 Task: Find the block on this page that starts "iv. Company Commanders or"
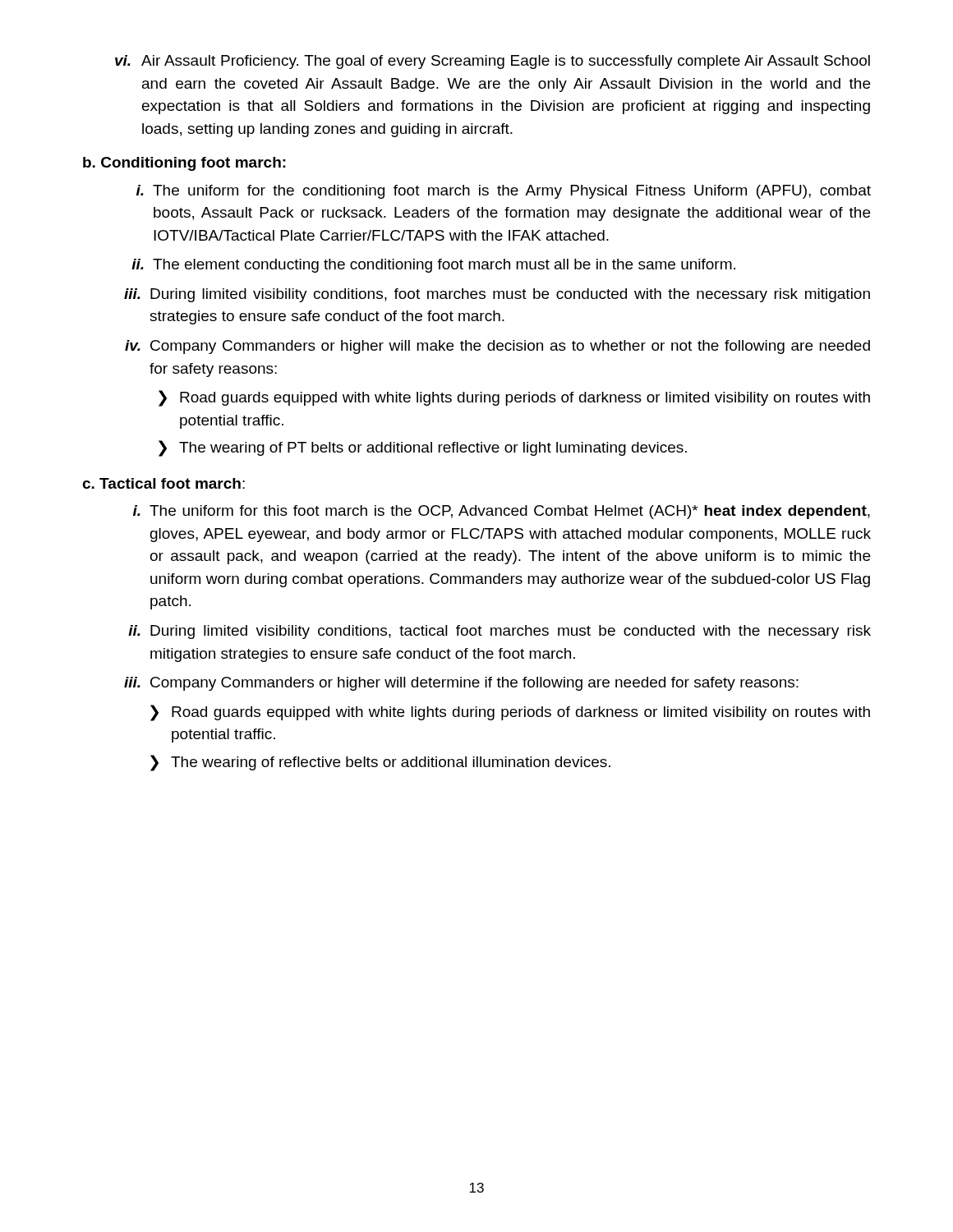(x=482, y=357)
